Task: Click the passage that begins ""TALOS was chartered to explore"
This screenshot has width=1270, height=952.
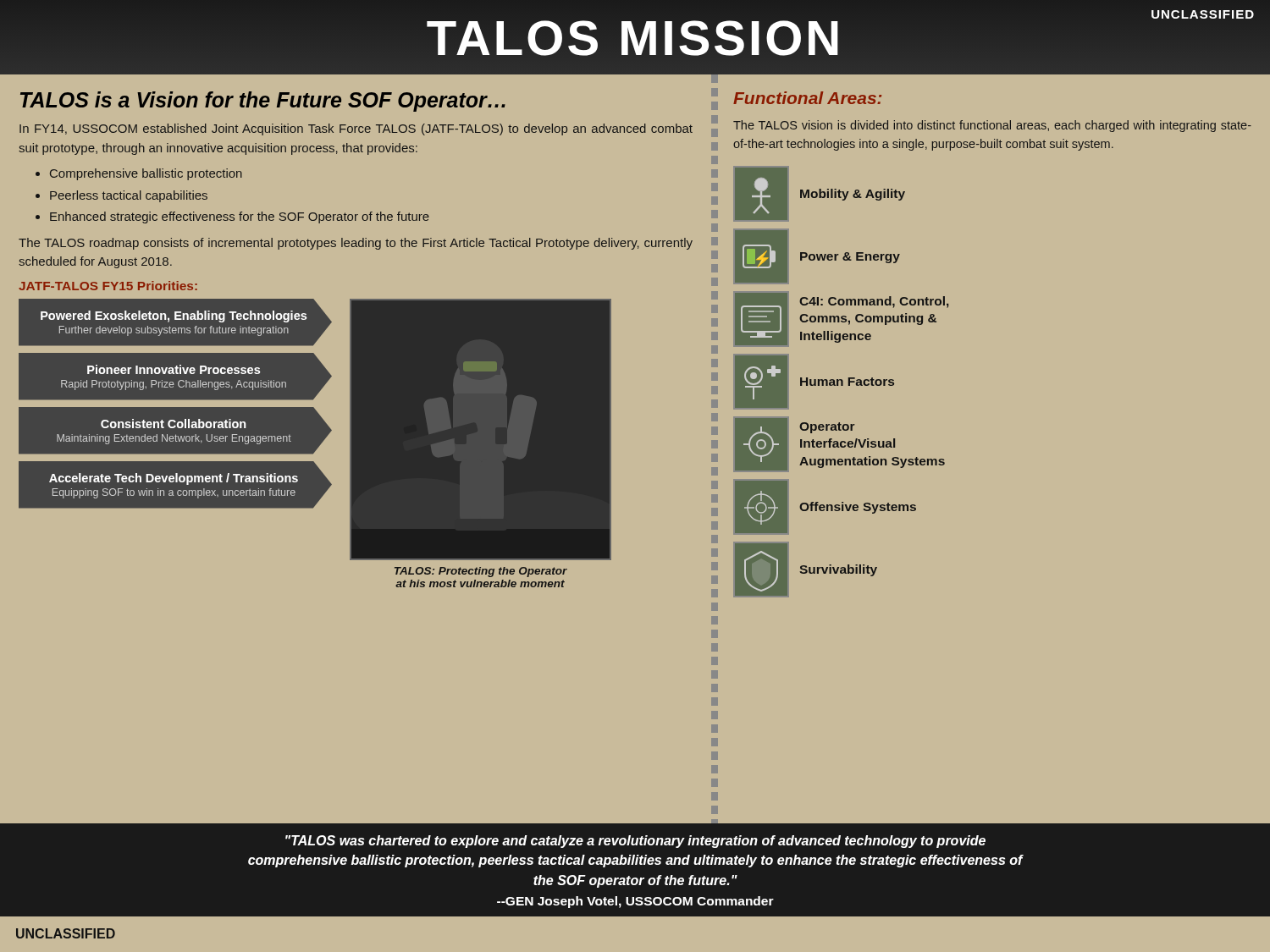Action: click(x=635, y=861)
